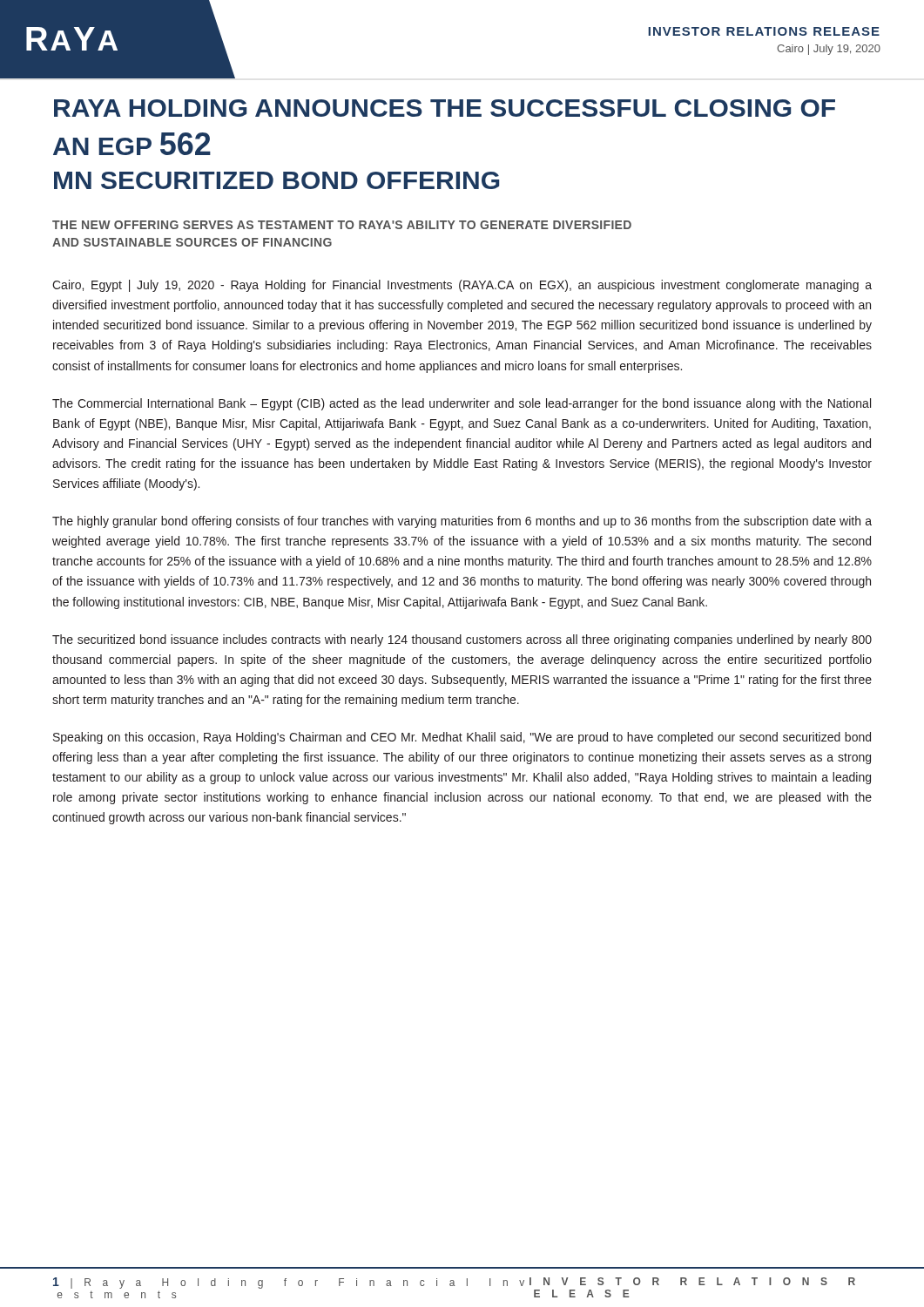Point to the title beginning "RAYA HOLDING ANNOUNCES THE SUCCESSFUL CLOSING OF AN"
Viewport: 924px width, 1307px height.
[445, 108]
